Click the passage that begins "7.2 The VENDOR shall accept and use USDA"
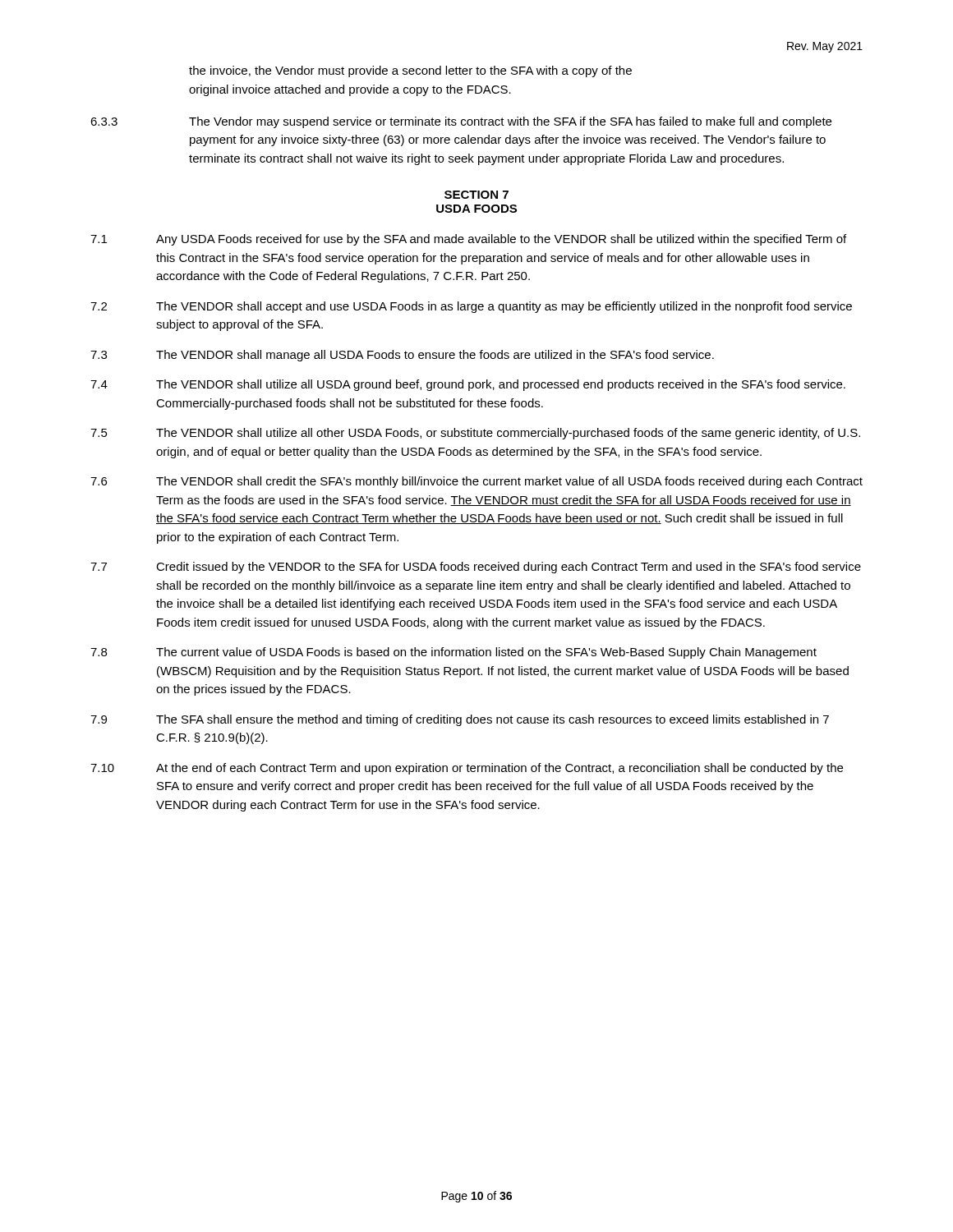This screenshot has width=953, height=1232. (x=476, y=315)
